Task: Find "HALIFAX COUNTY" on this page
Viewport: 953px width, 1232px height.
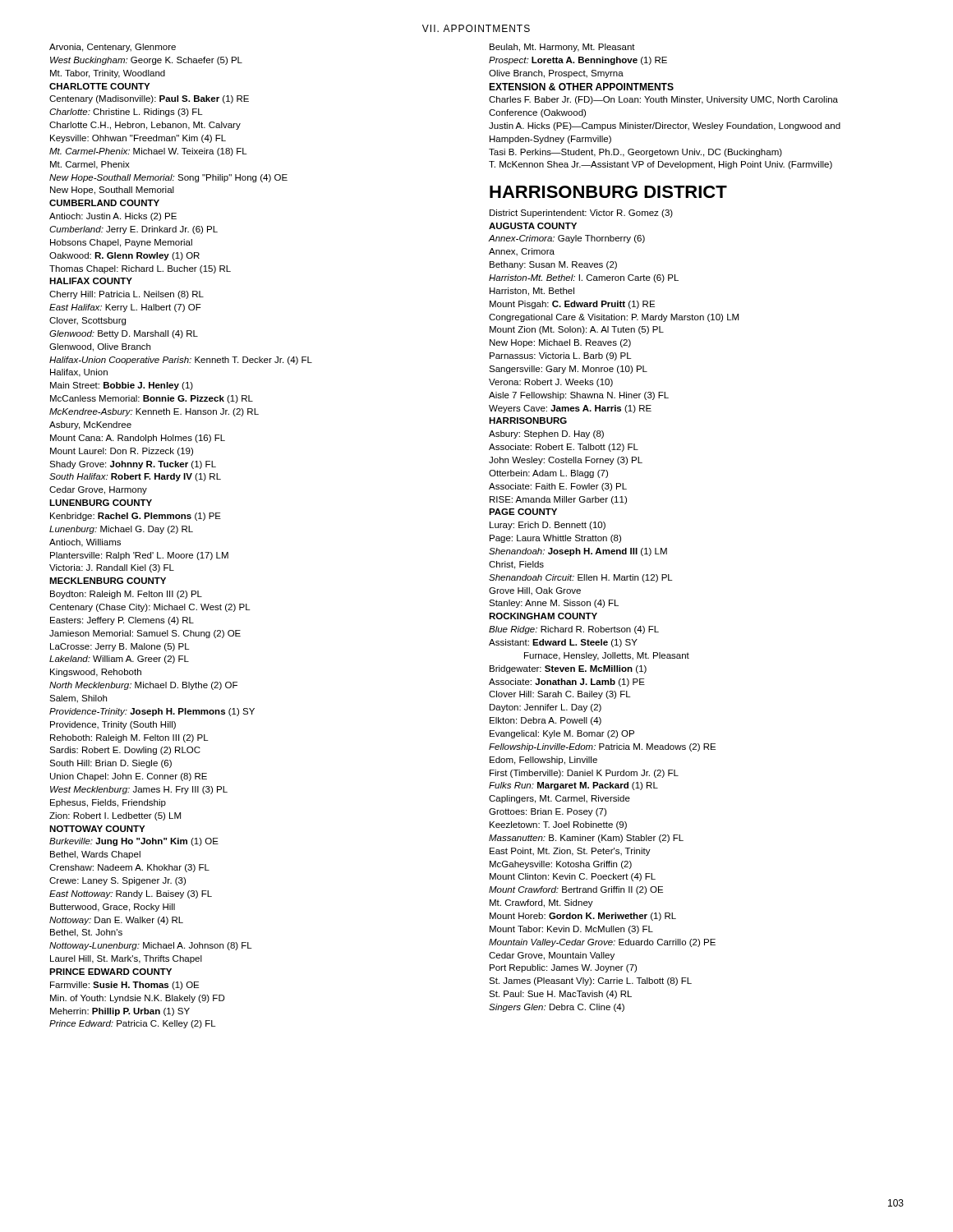Action: coord(91,281)
